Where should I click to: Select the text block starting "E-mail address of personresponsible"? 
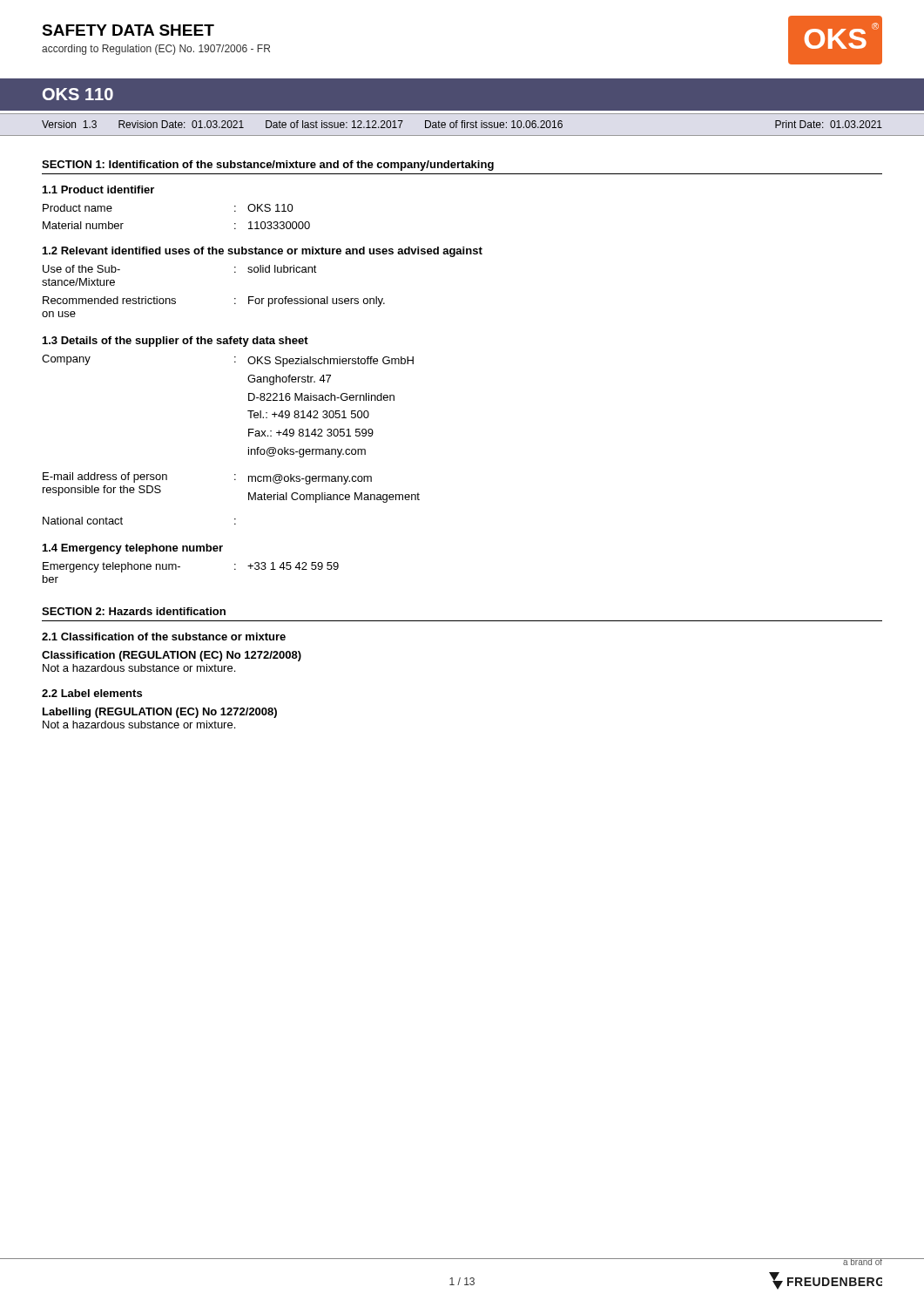click(231, 488)
